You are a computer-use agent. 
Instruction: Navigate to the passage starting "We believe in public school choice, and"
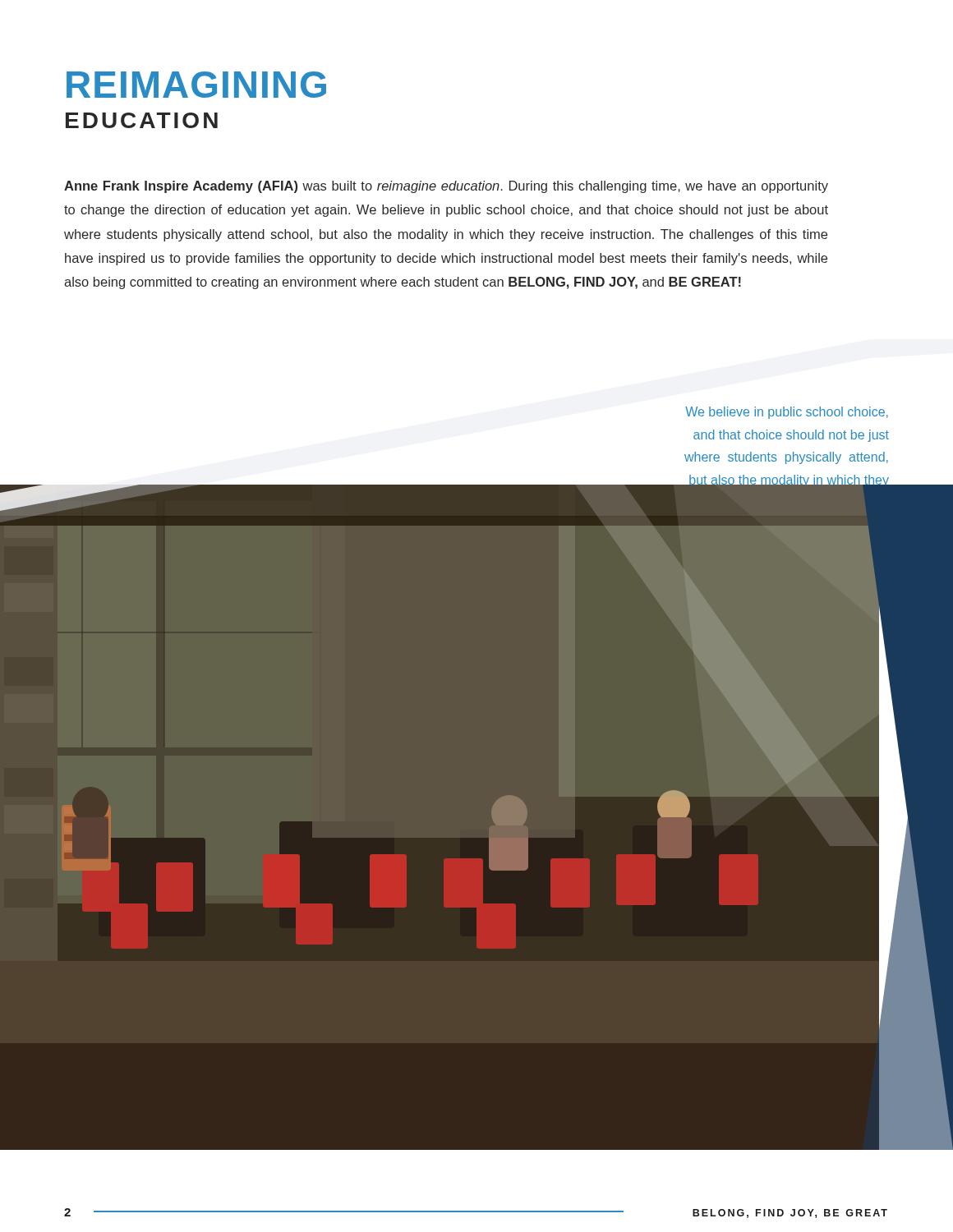coord(787,457)
